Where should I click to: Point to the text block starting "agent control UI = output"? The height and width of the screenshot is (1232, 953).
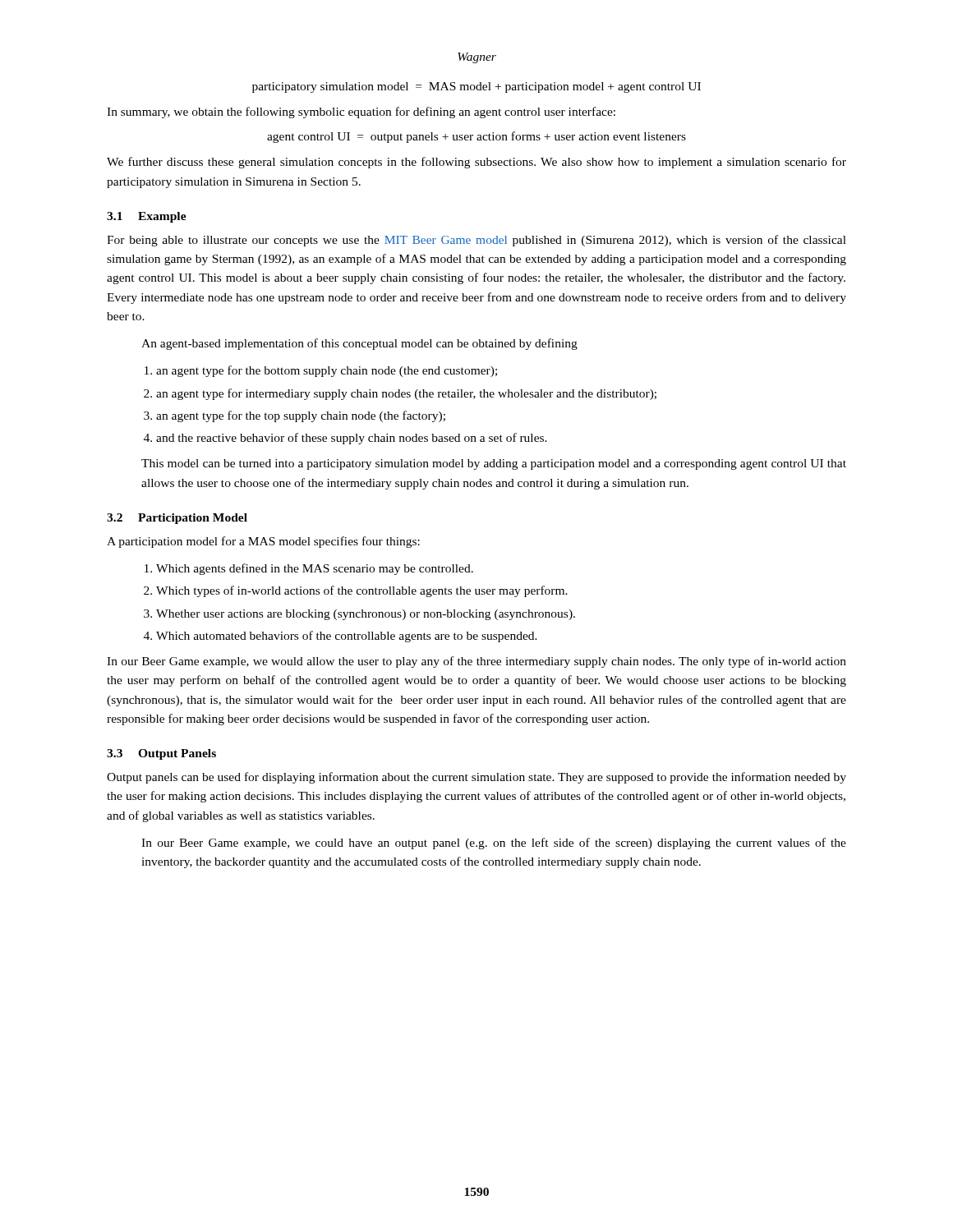(x=476, y=136)
